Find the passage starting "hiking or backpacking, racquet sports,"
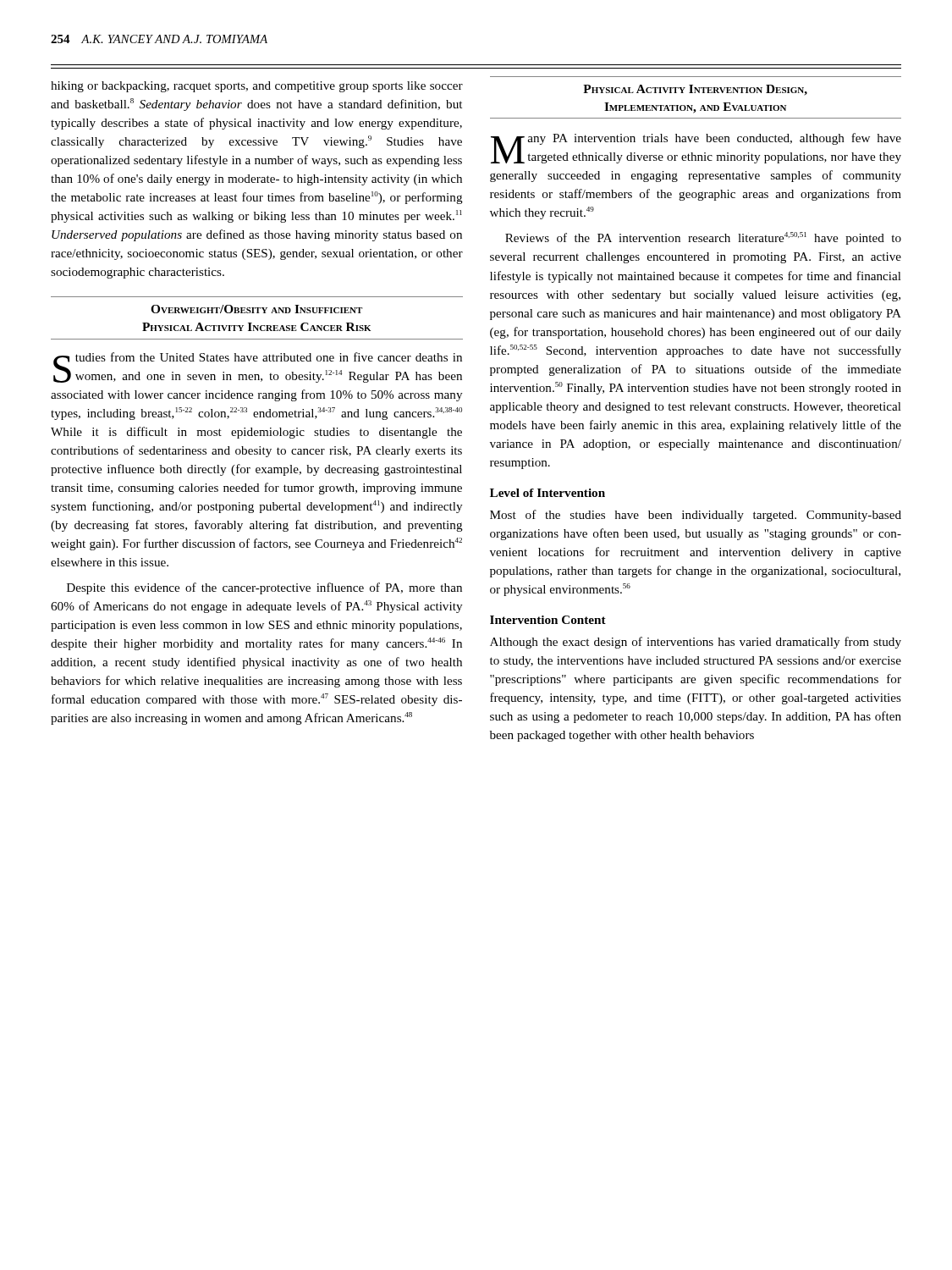 click(x=257, y=178)
